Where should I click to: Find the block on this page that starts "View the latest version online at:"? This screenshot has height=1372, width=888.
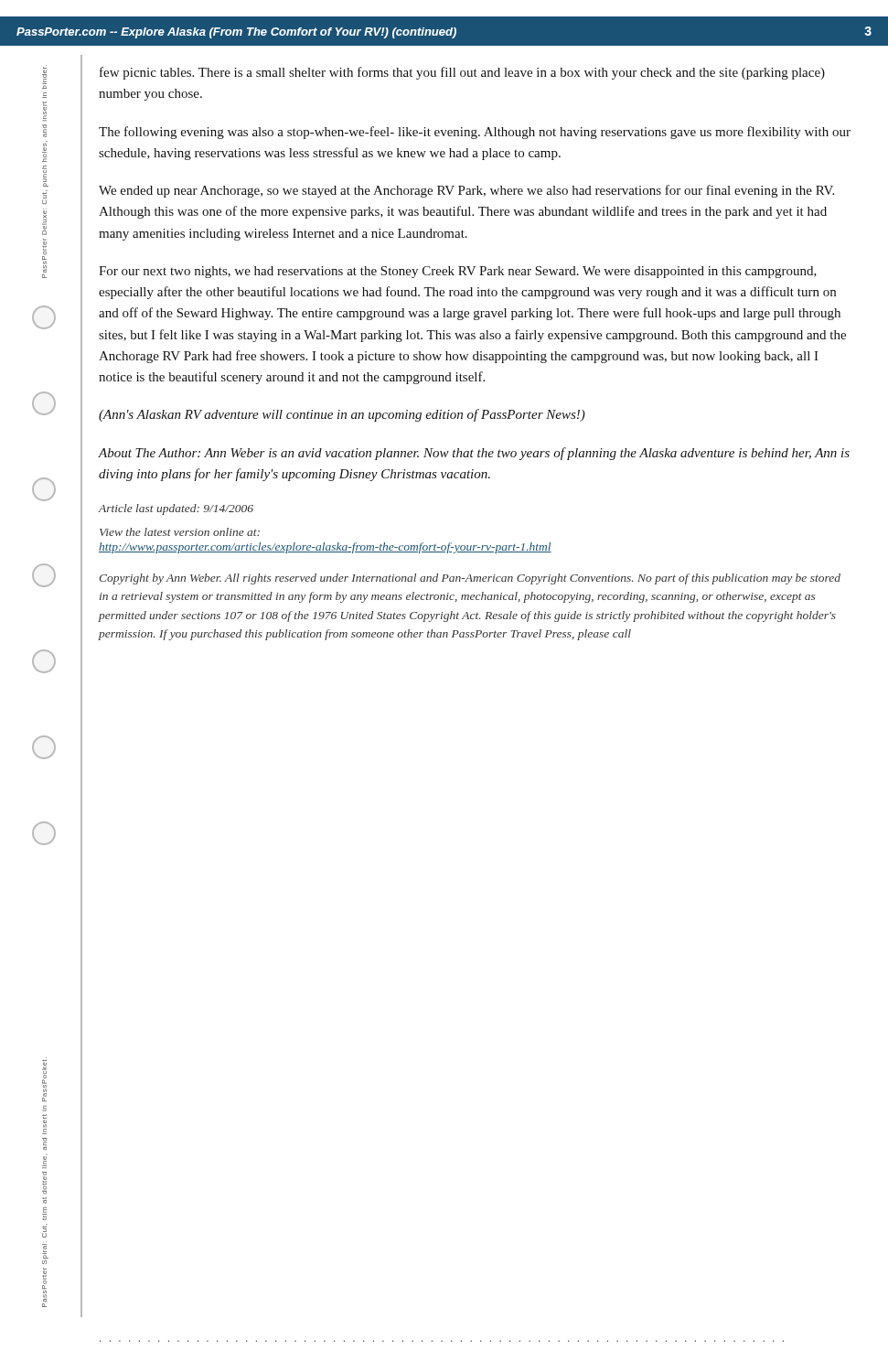click(475, 540)
